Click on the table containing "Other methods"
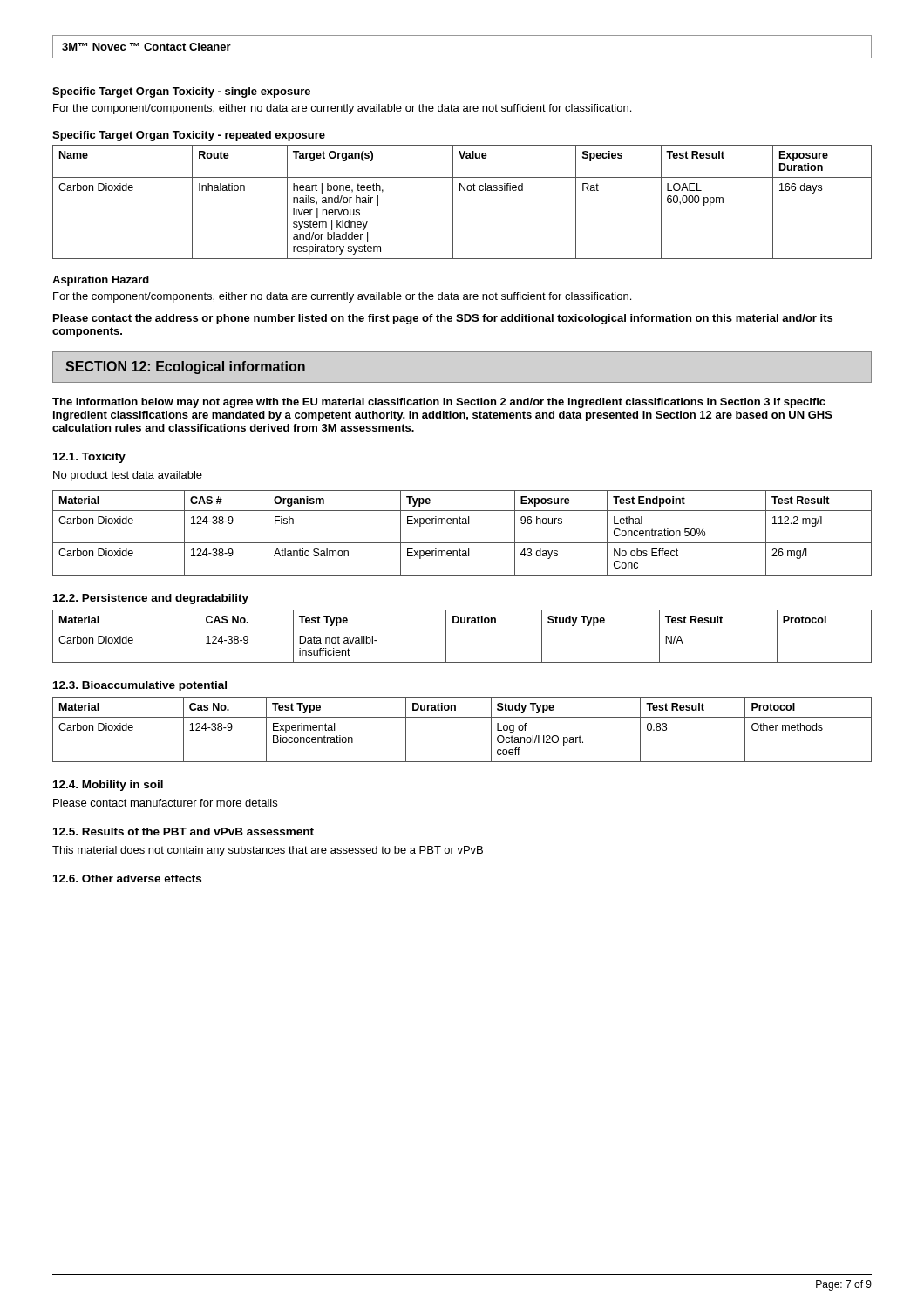This screenshot has width=924, height=1308. (462, 729)
